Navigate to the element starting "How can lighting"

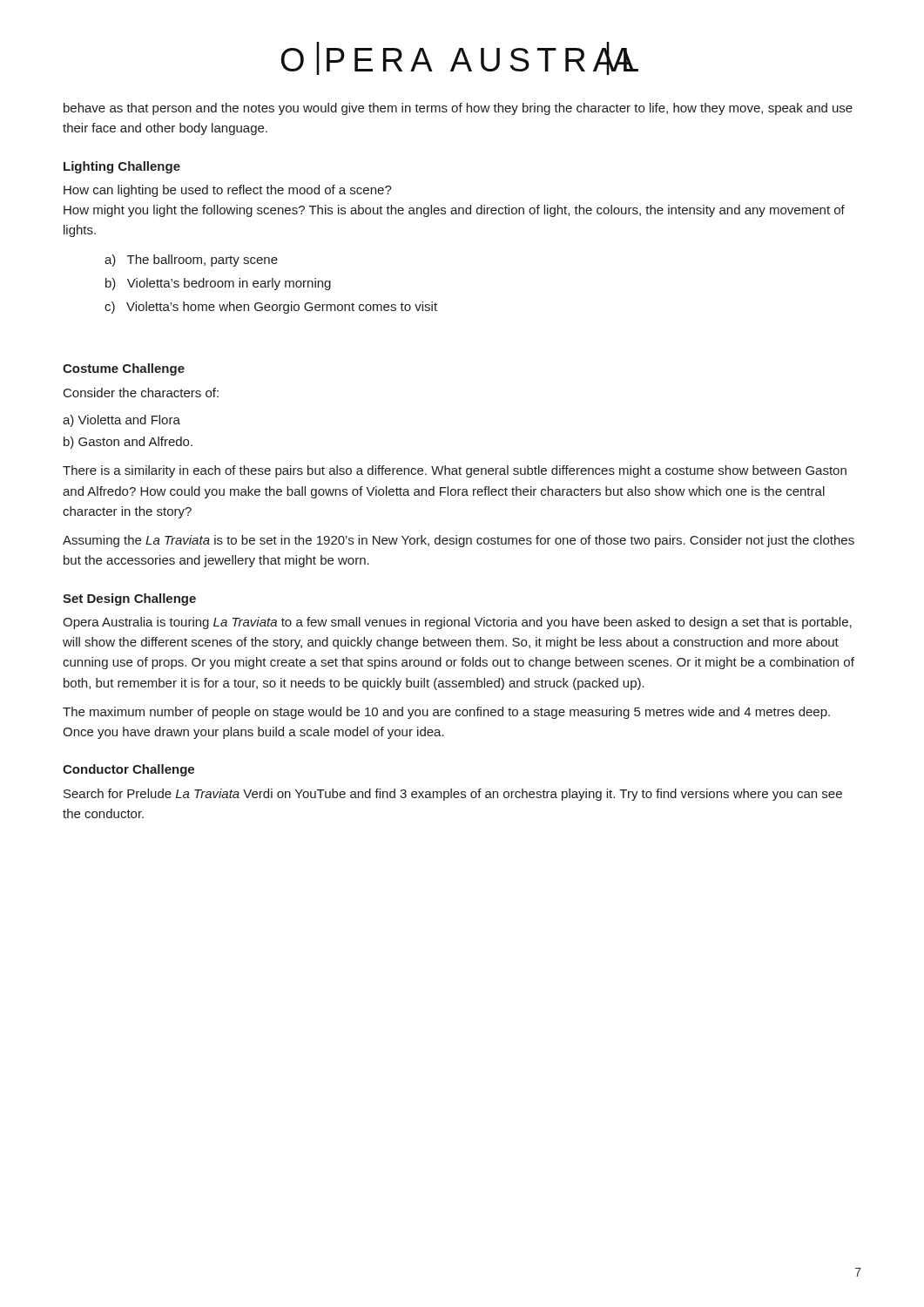point(454,210)
